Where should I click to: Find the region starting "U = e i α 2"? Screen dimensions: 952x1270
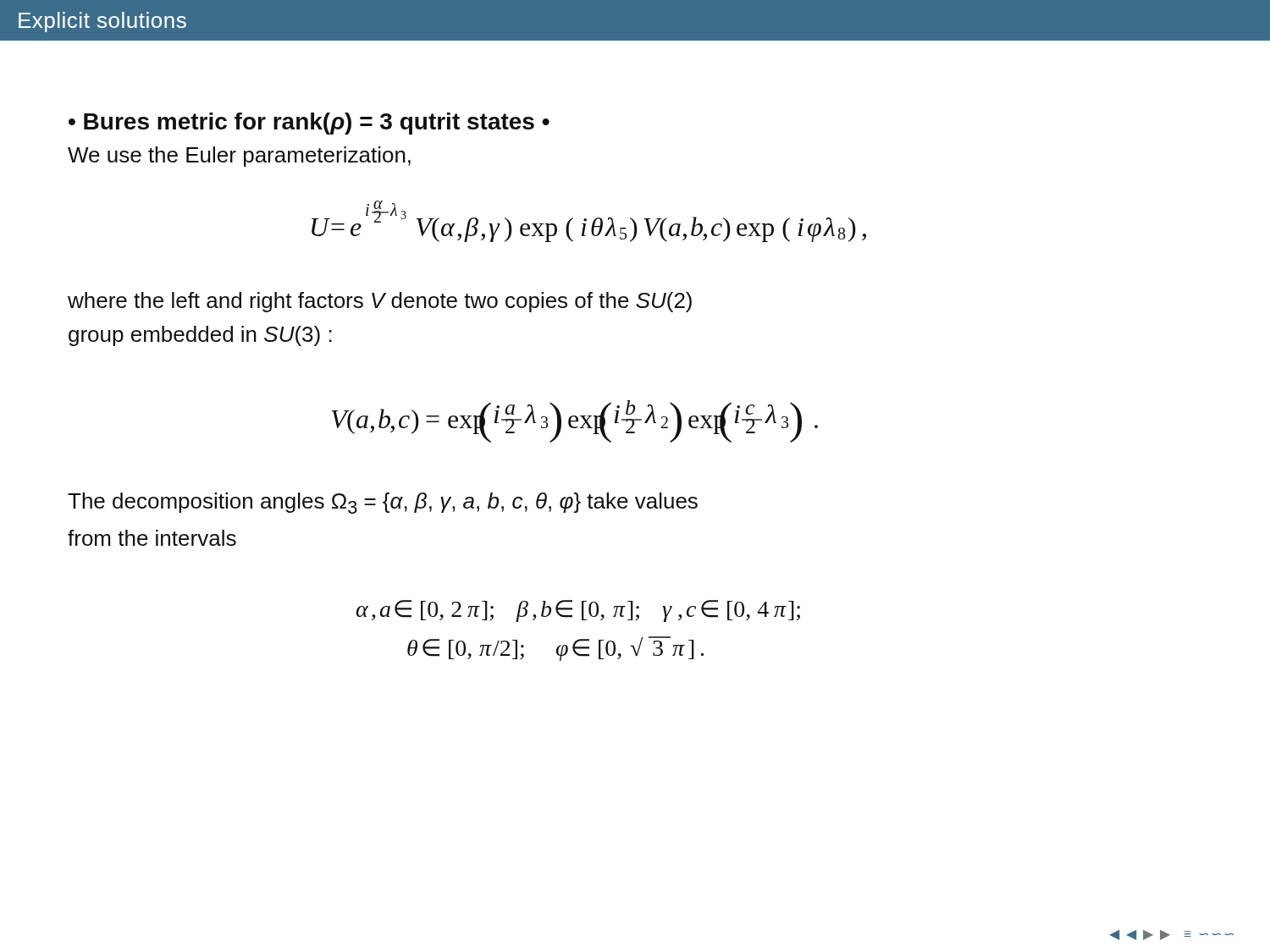tap(635, 226)
